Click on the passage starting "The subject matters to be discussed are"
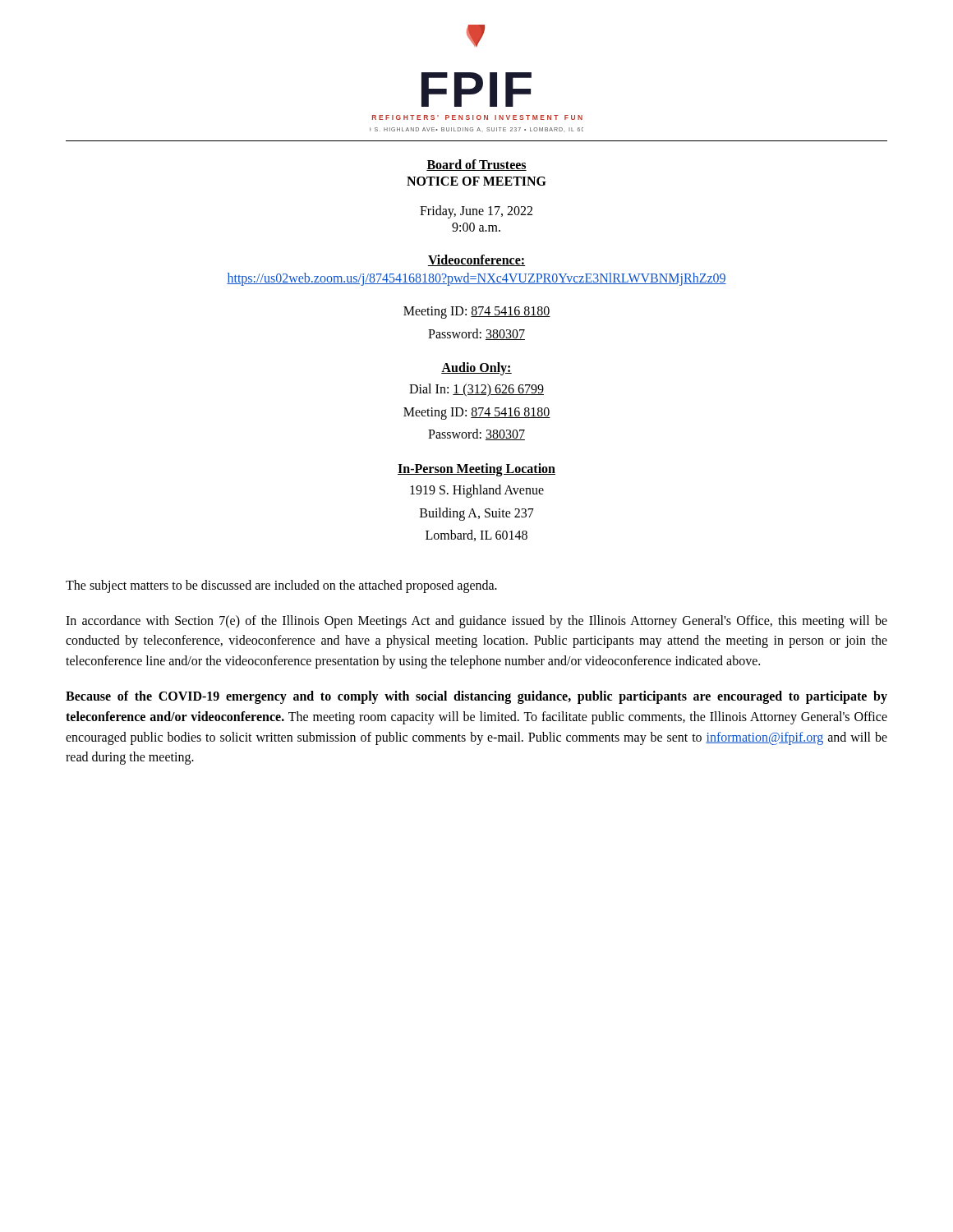 (282, 585)
